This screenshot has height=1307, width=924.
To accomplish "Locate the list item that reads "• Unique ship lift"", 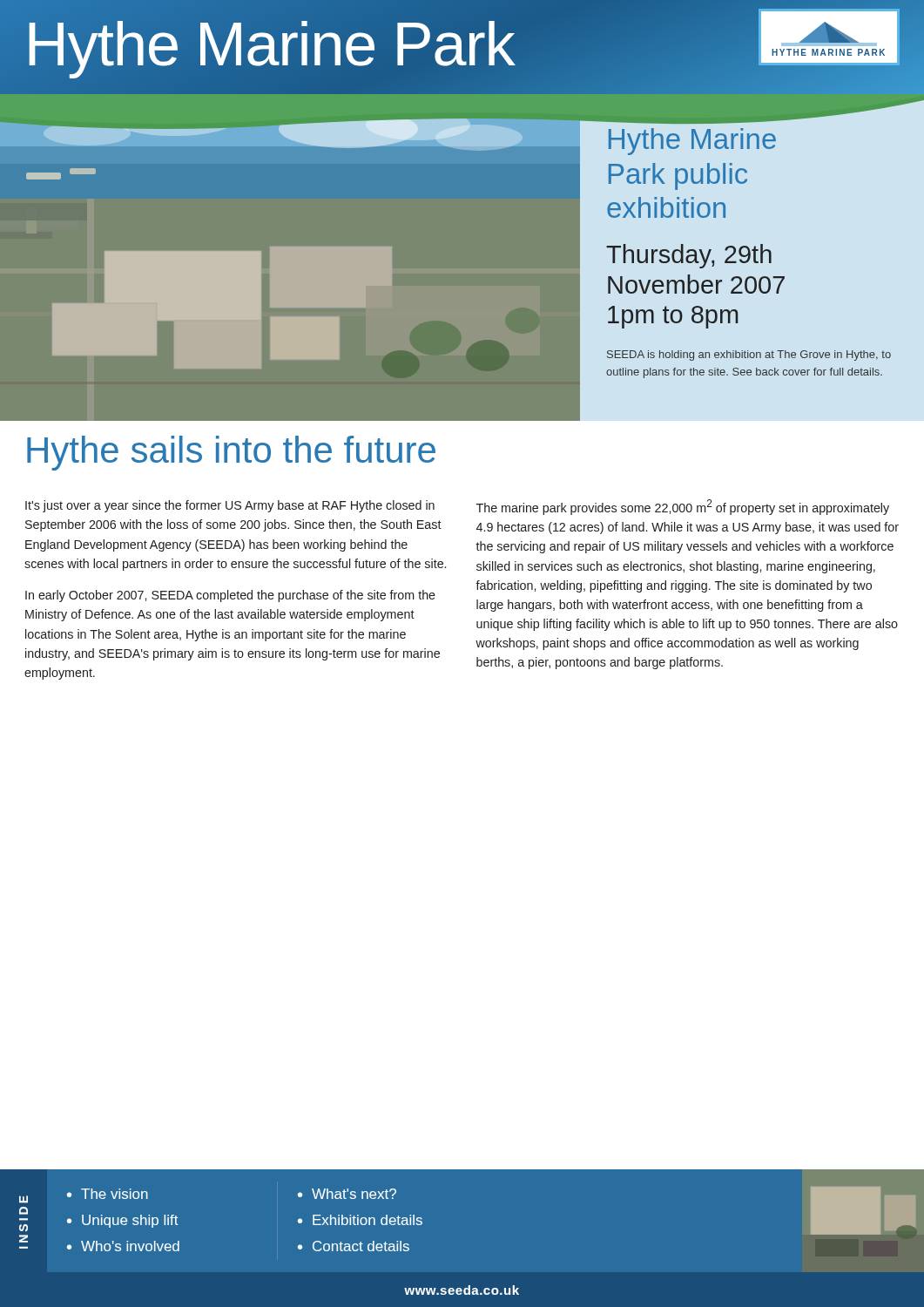I will point(122,1221).
